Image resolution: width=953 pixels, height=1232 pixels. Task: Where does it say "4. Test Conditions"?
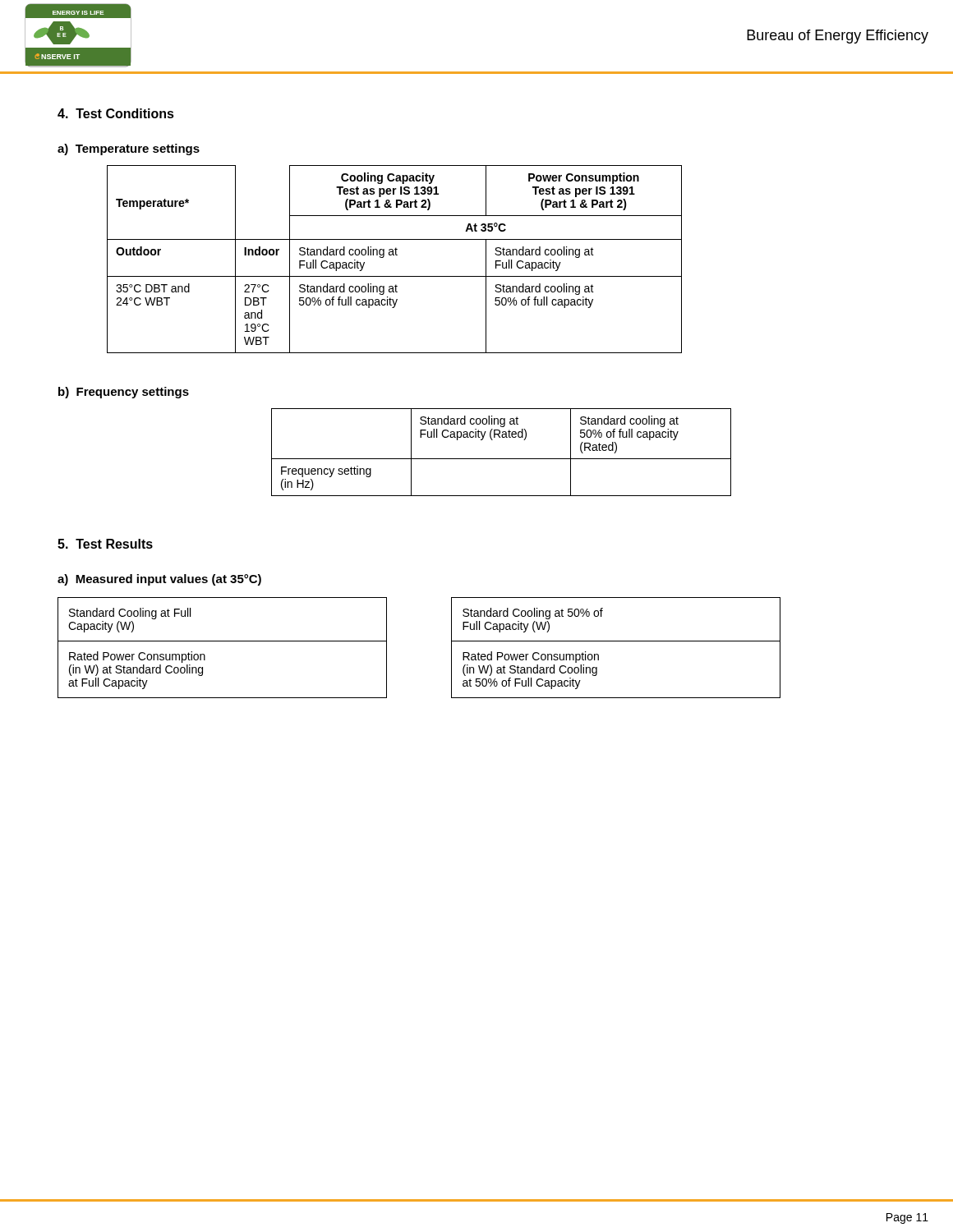click(x=116, y=114)
